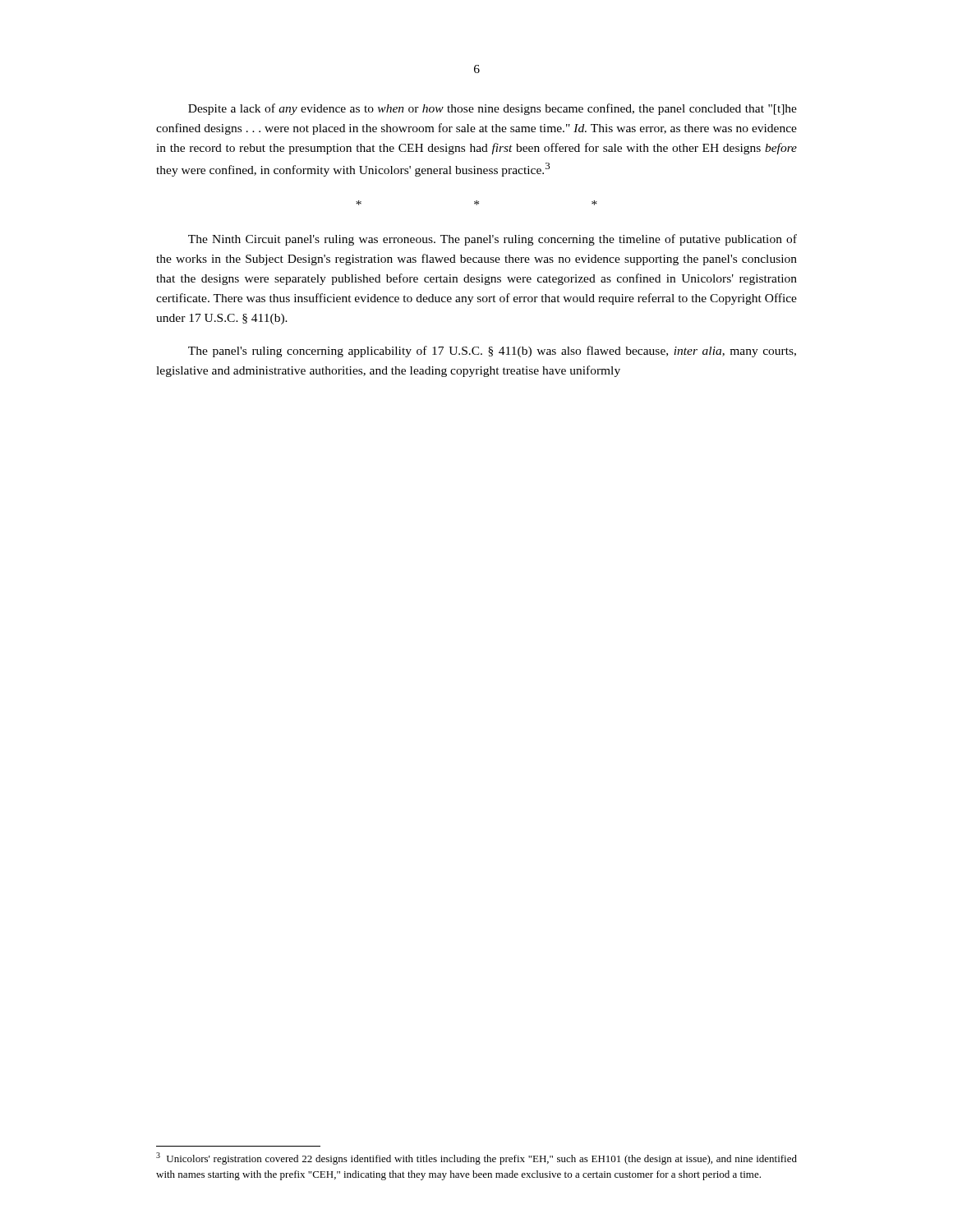Locate the text block starting "Despite a lack"
This screenshot has width=953, height=1232.
476,139
